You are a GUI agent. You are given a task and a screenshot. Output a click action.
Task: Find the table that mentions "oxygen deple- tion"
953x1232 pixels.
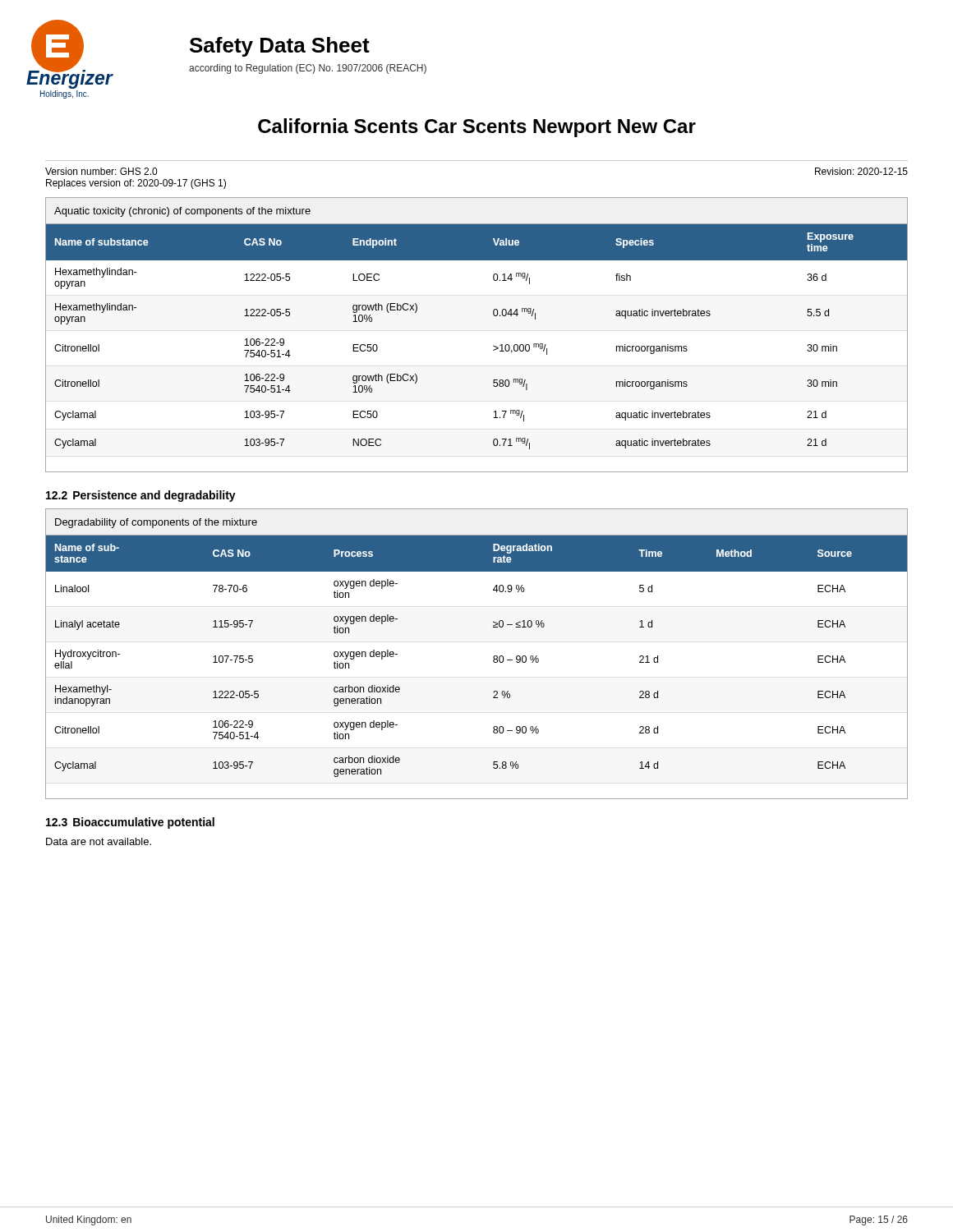point(476,654)
